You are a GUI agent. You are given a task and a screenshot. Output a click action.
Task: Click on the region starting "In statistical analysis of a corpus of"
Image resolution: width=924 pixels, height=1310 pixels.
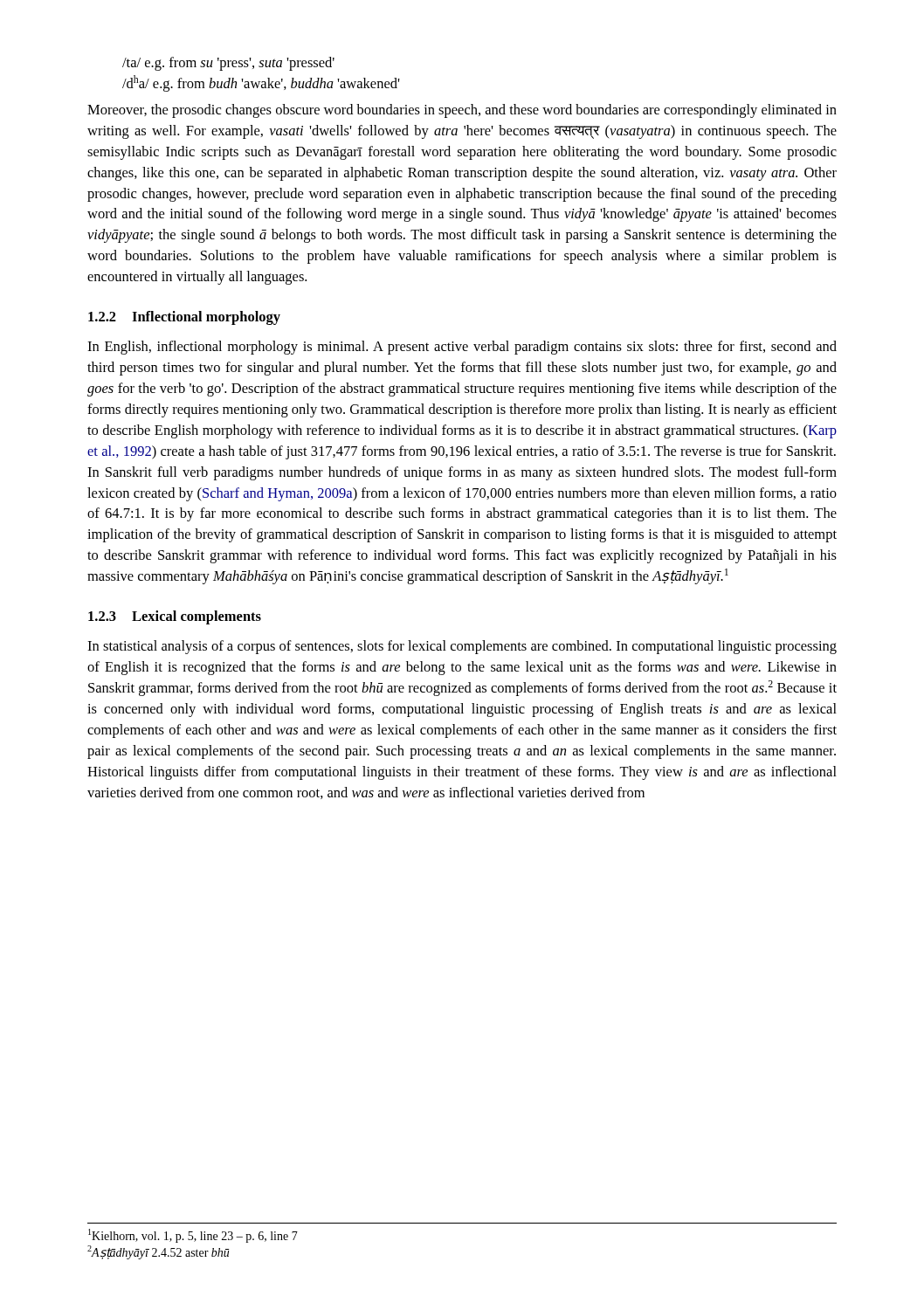pyautogui.click(x=462, y=719)
